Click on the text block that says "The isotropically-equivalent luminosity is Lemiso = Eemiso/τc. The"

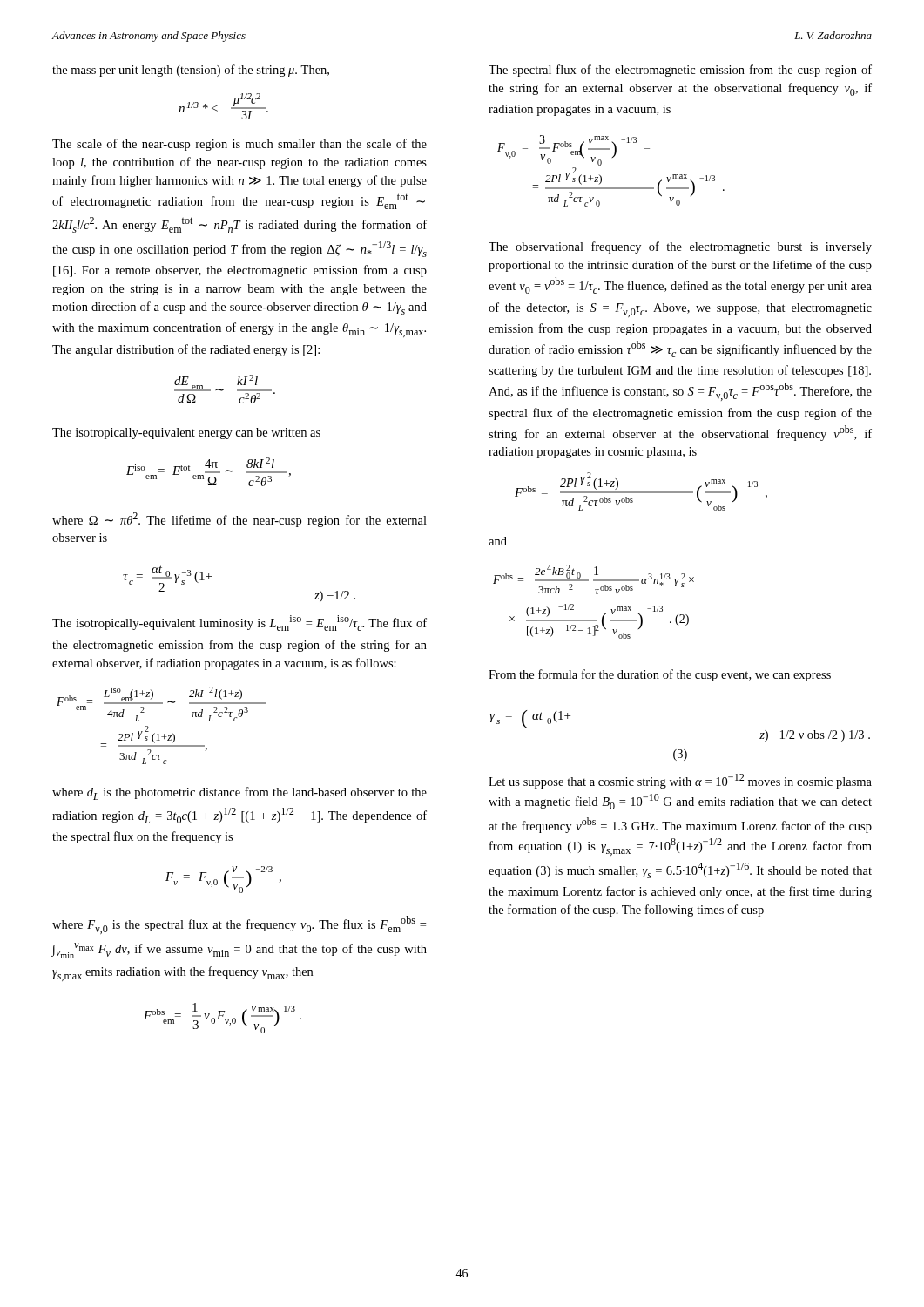[x=240, y=642]
